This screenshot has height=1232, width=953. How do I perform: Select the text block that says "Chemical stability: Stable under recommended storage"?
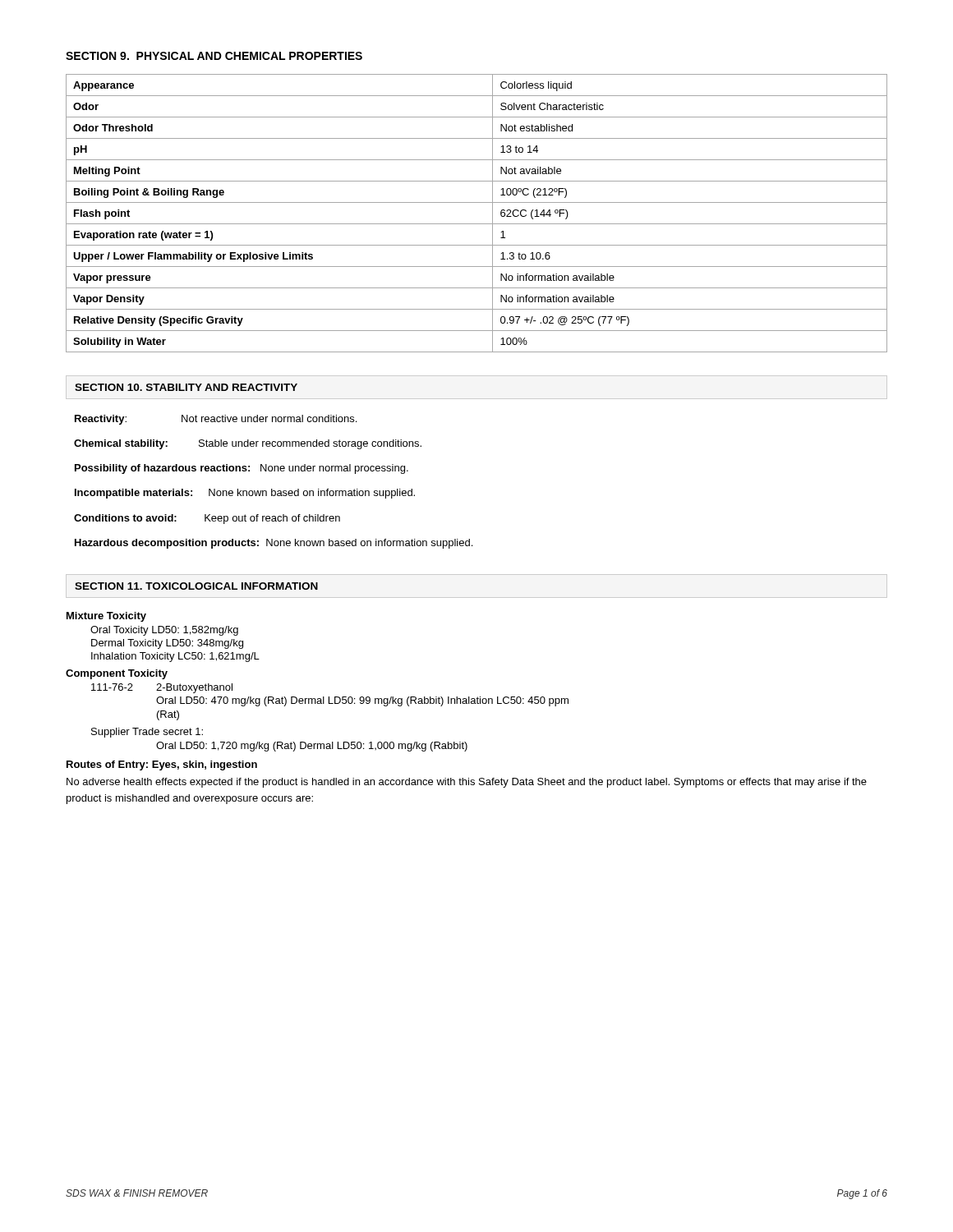click(x=248, y=443)
